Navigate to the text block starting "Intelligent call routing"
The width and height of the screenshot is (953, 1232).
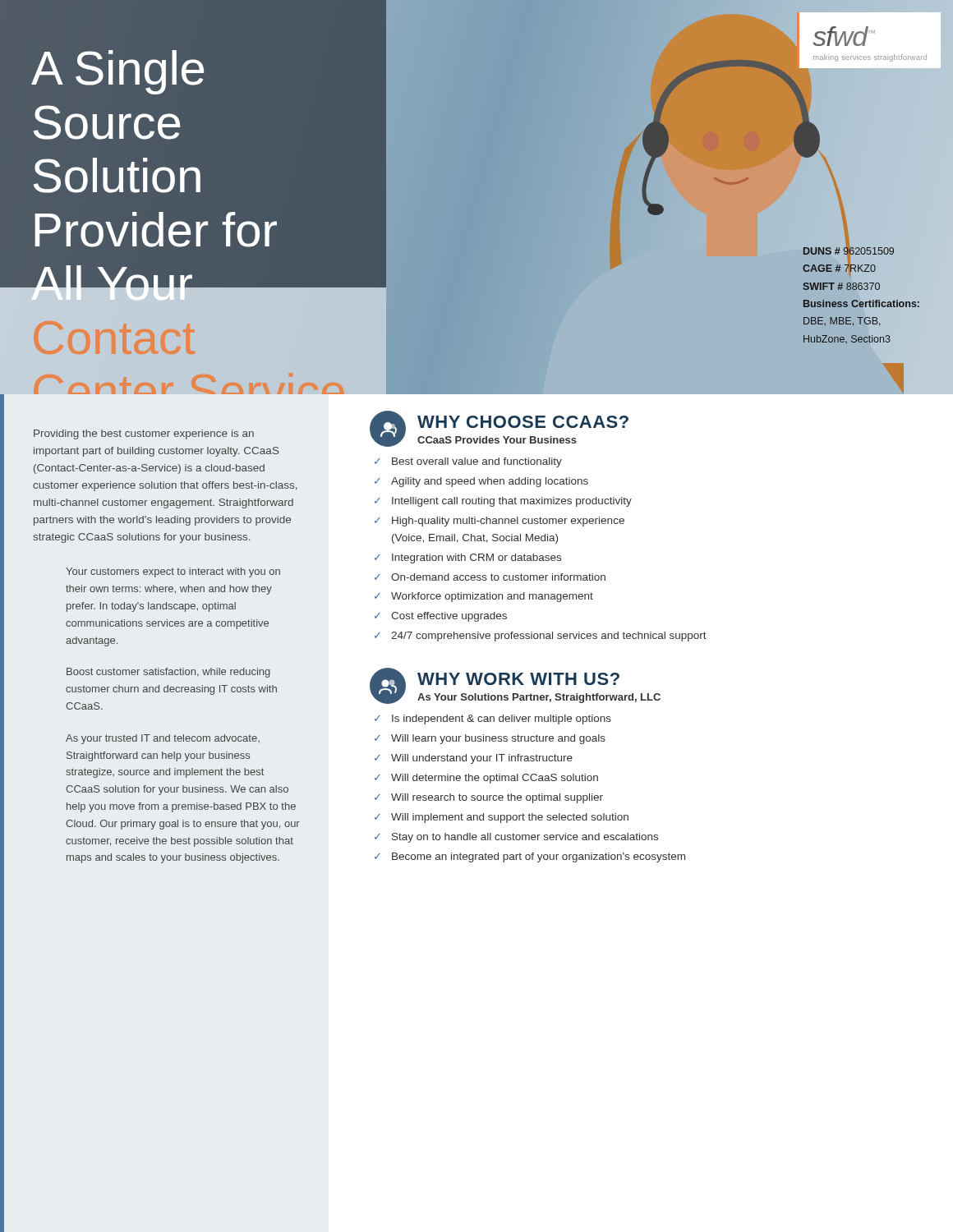pos(511,500)
